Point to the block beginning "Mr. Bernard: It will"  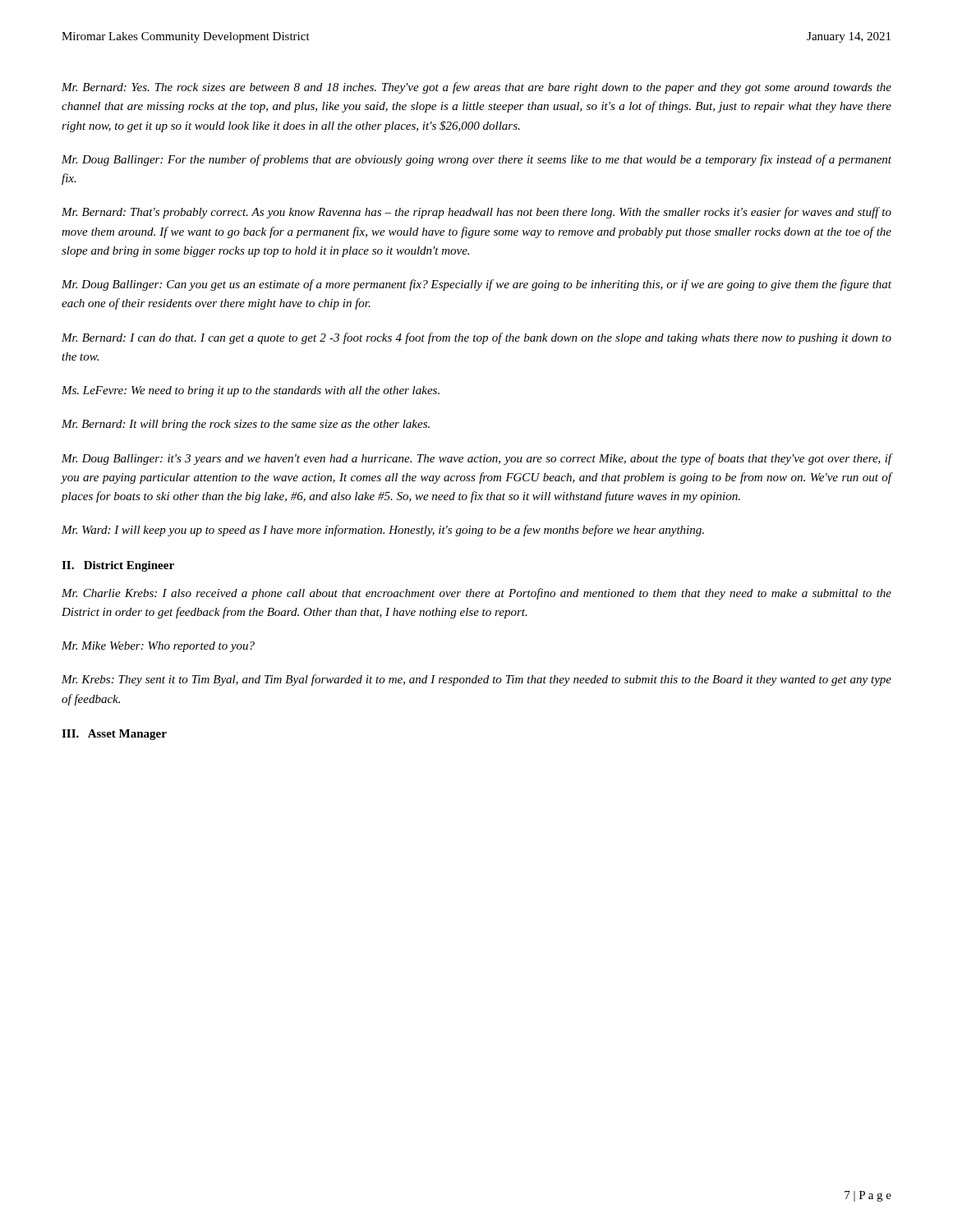[x=246, y=424]
